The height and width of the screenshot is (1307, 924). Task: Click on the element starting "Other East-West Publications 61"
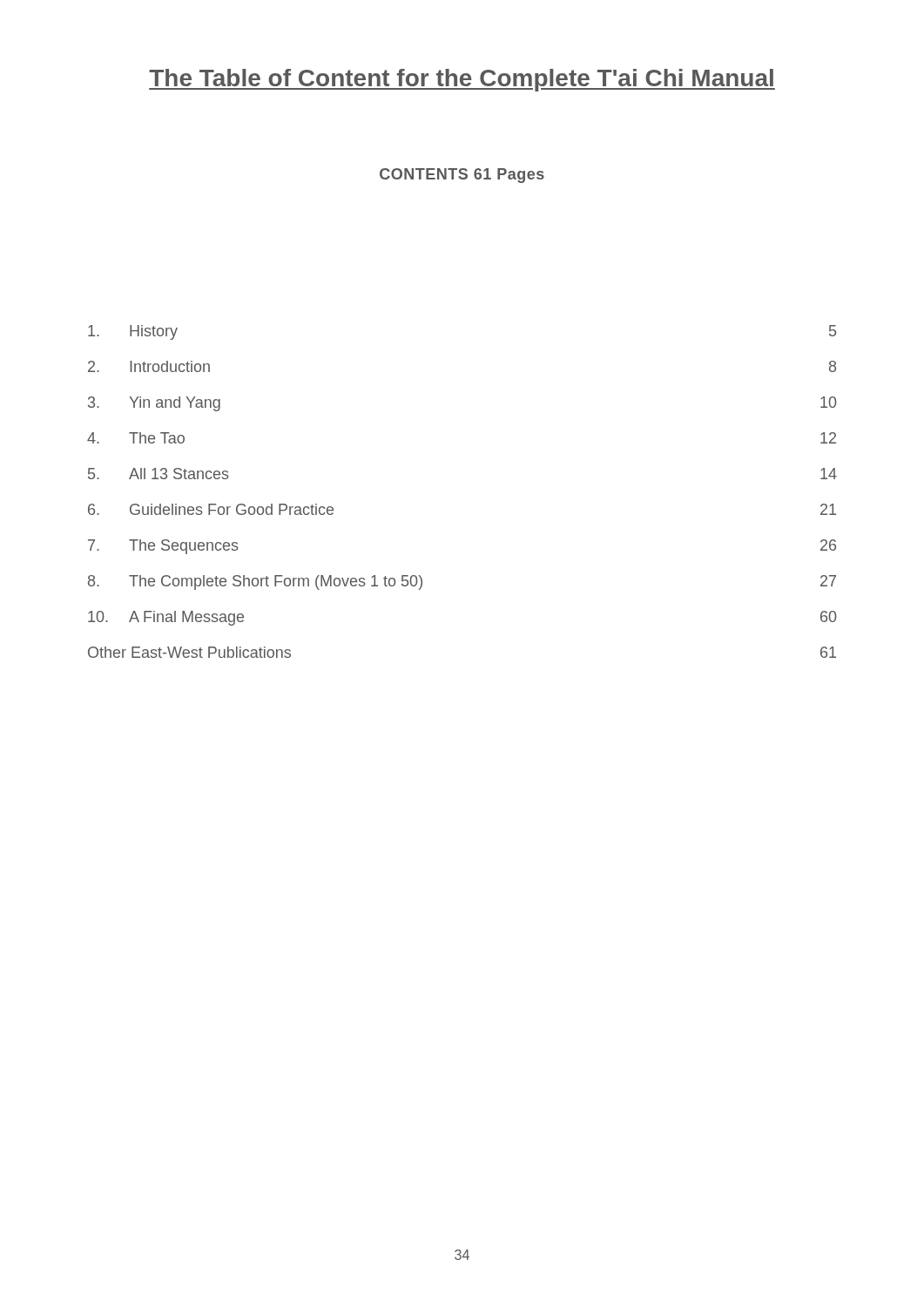[x=194, y=653]
